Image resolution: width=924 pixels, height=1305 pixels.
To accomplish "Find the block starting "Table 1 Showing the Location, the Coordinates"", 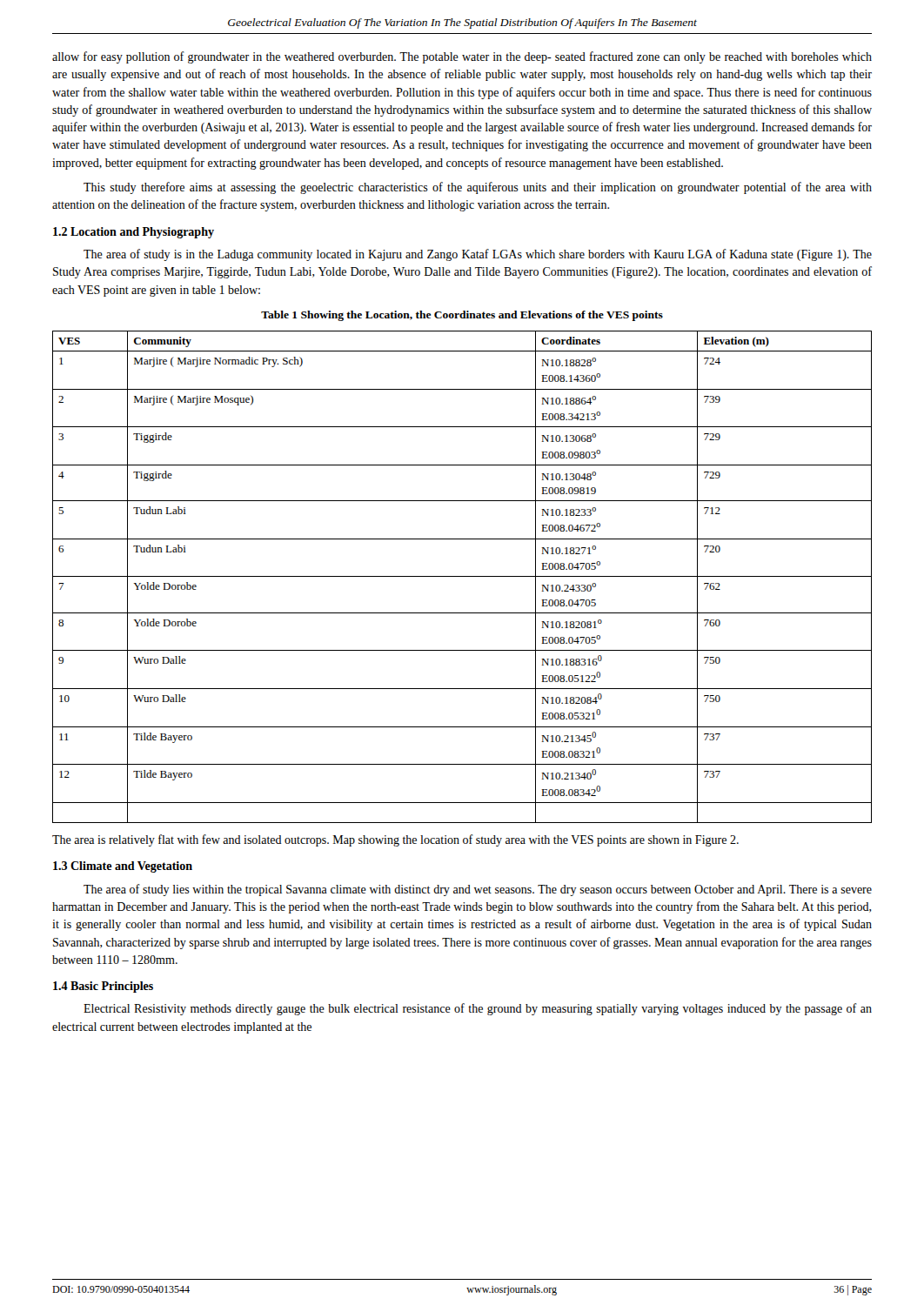I will (462, 314).
